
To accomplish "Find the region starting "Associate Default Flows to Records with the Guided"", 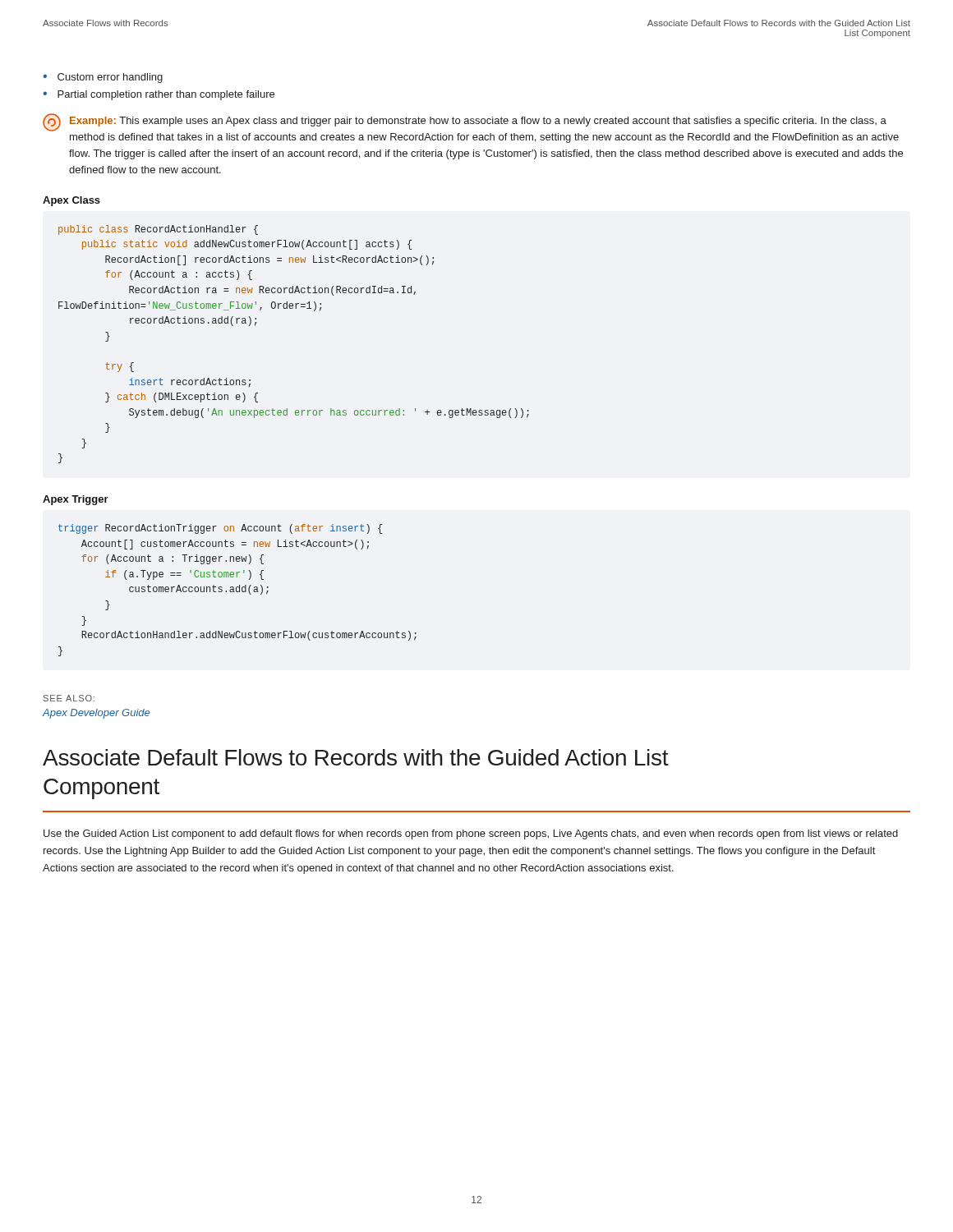I will (x=355, y=772).
